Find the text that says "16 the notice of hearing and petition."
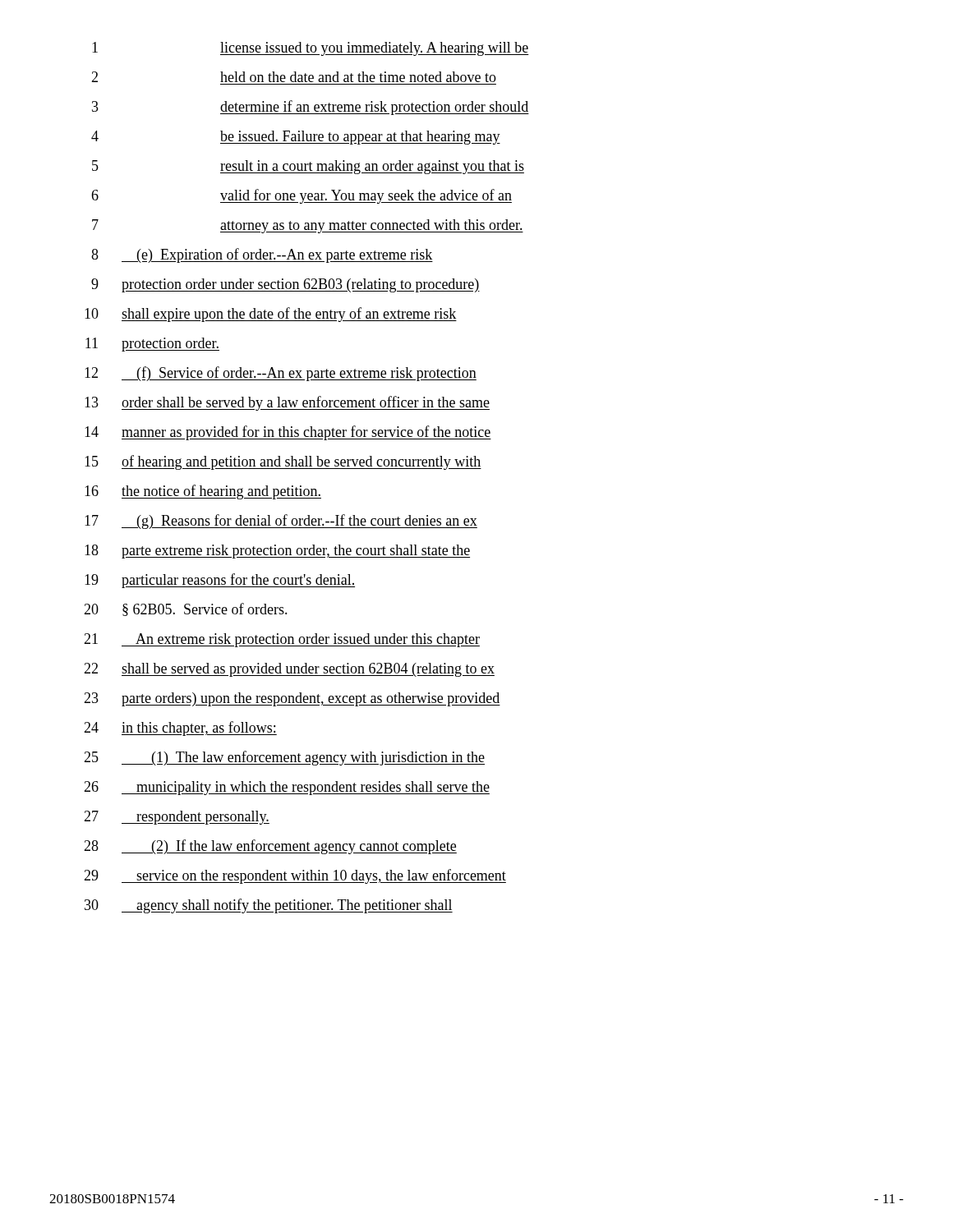This screenshot has height=1232, width=953. (x=203, y=492)
